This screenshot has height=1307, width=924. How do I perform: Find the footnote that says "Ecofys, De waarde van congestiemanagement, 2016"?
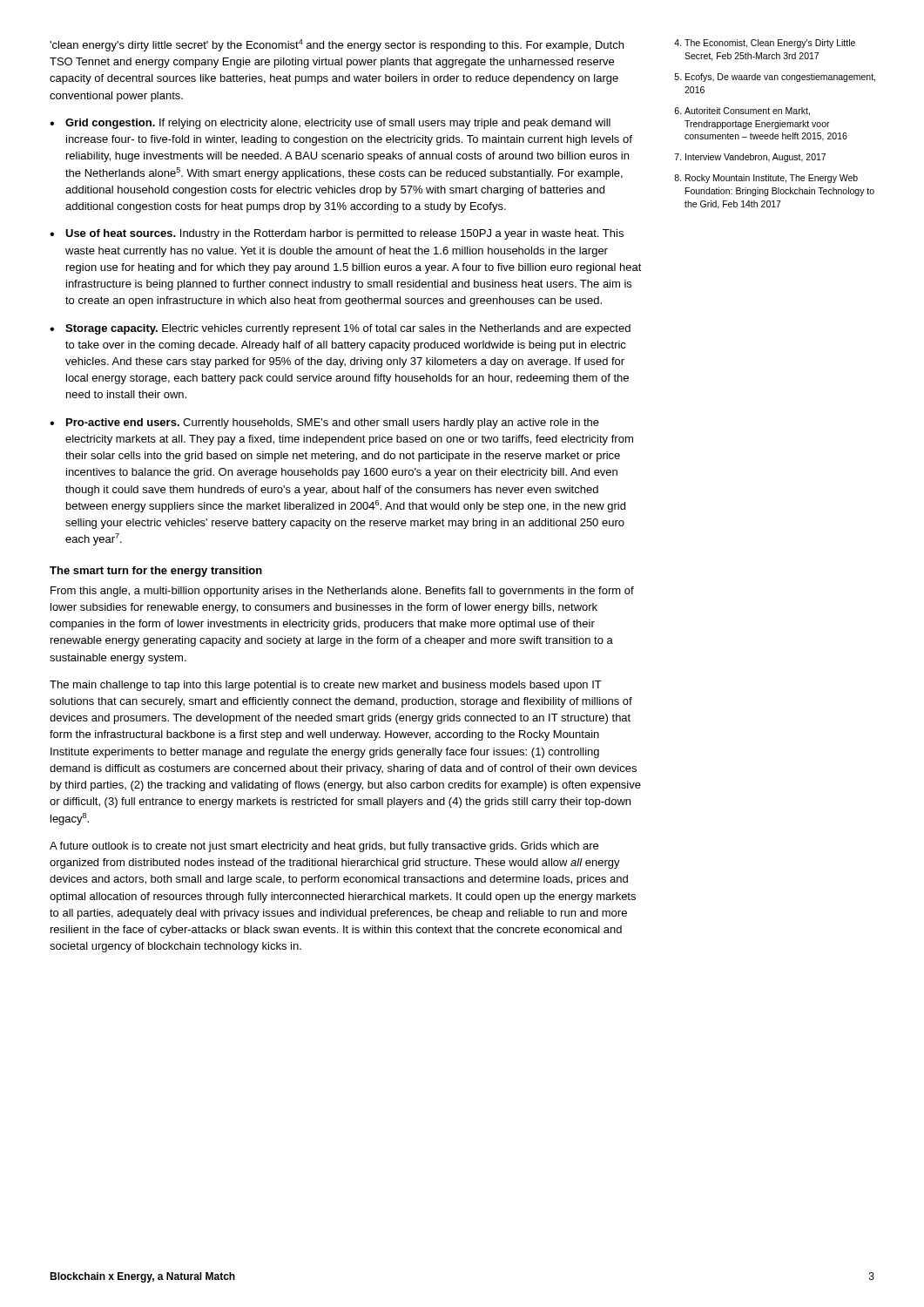click(x=780, y=83)
